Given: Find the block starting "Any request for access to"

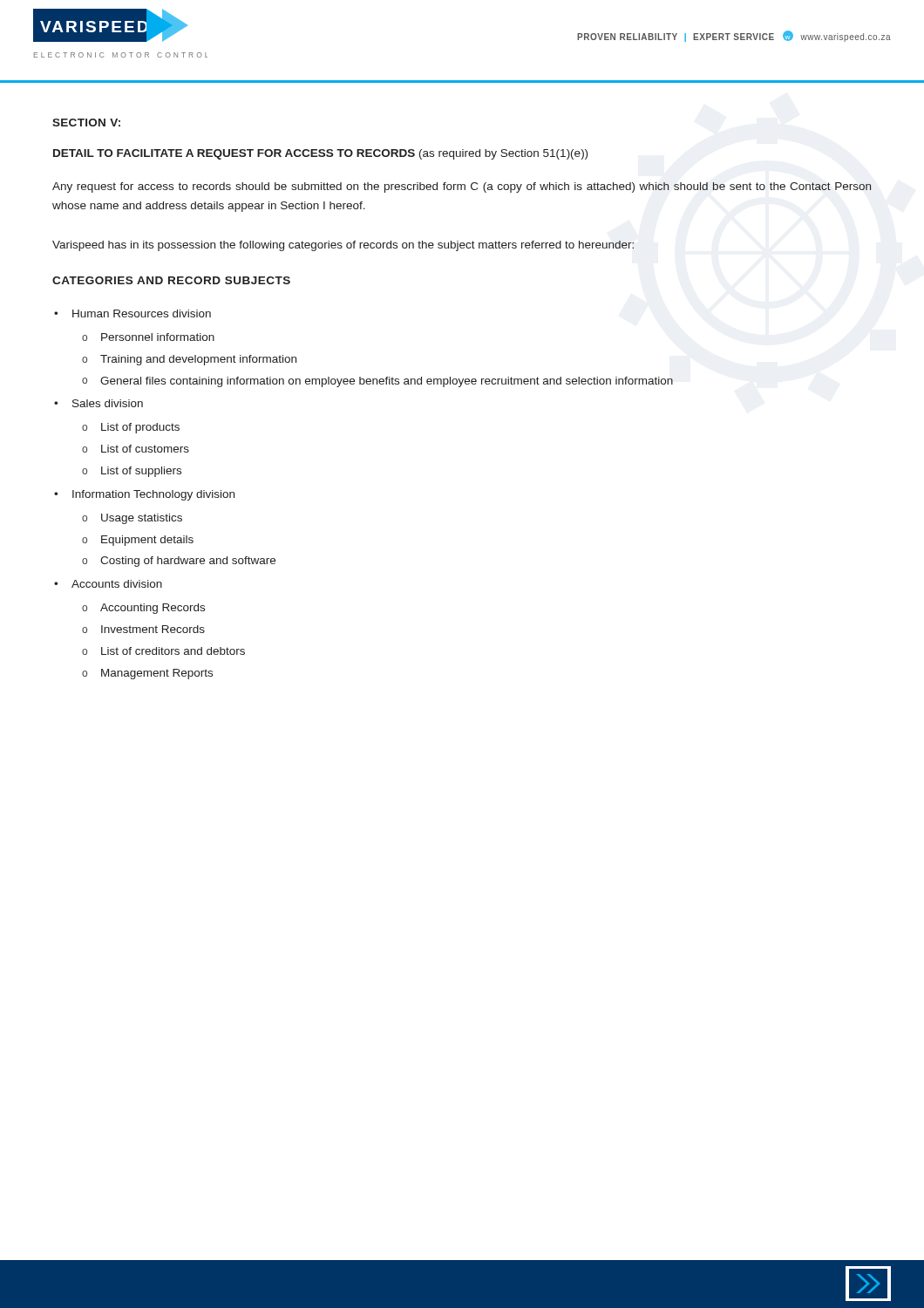Looking at the screenshot, I should (x=462, y=196).
